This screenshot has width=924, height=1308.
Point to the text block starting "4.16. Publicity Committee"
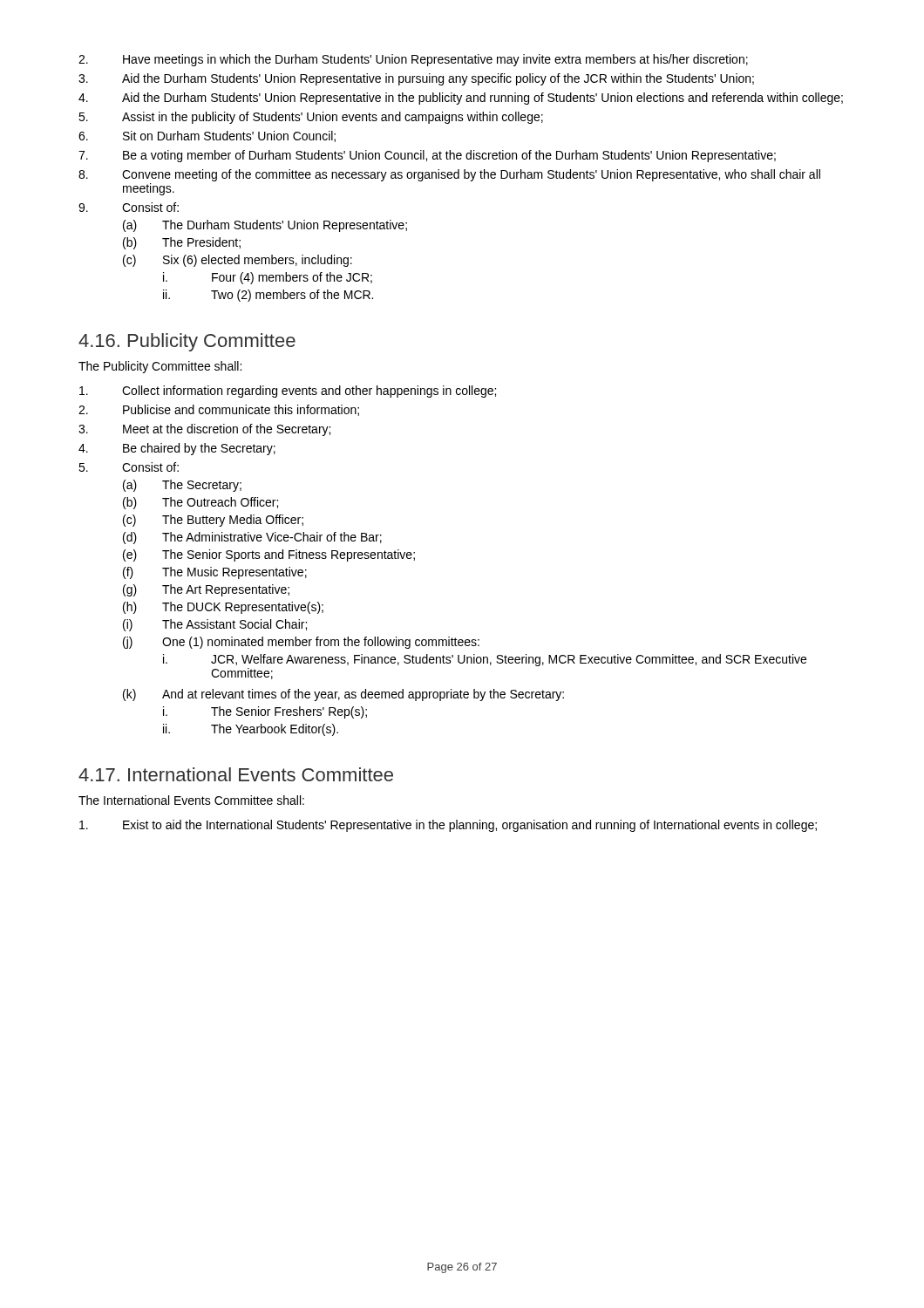pos(187,341)
